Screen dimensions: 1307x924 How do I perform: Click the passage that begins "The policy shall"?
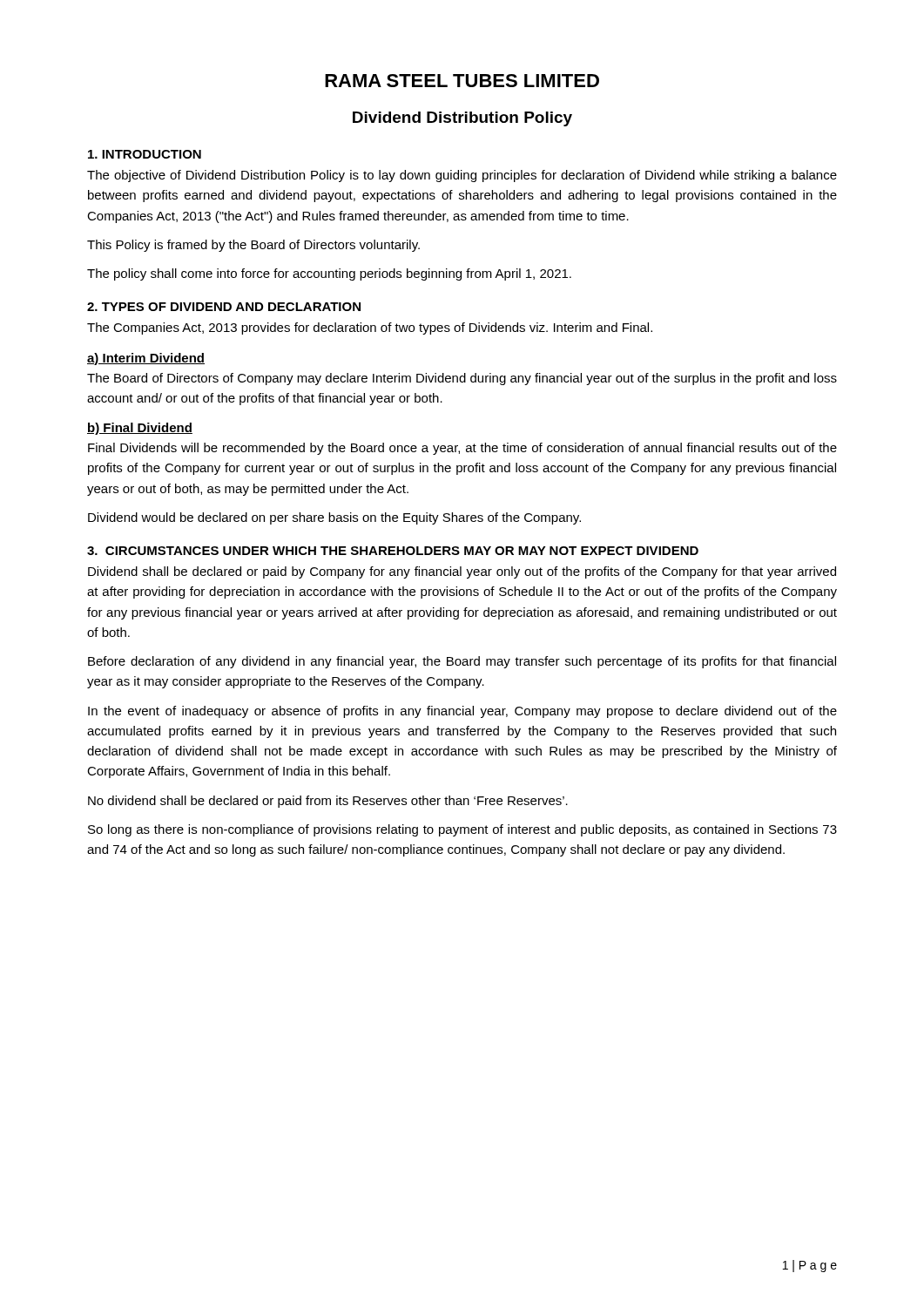(462, 273)
